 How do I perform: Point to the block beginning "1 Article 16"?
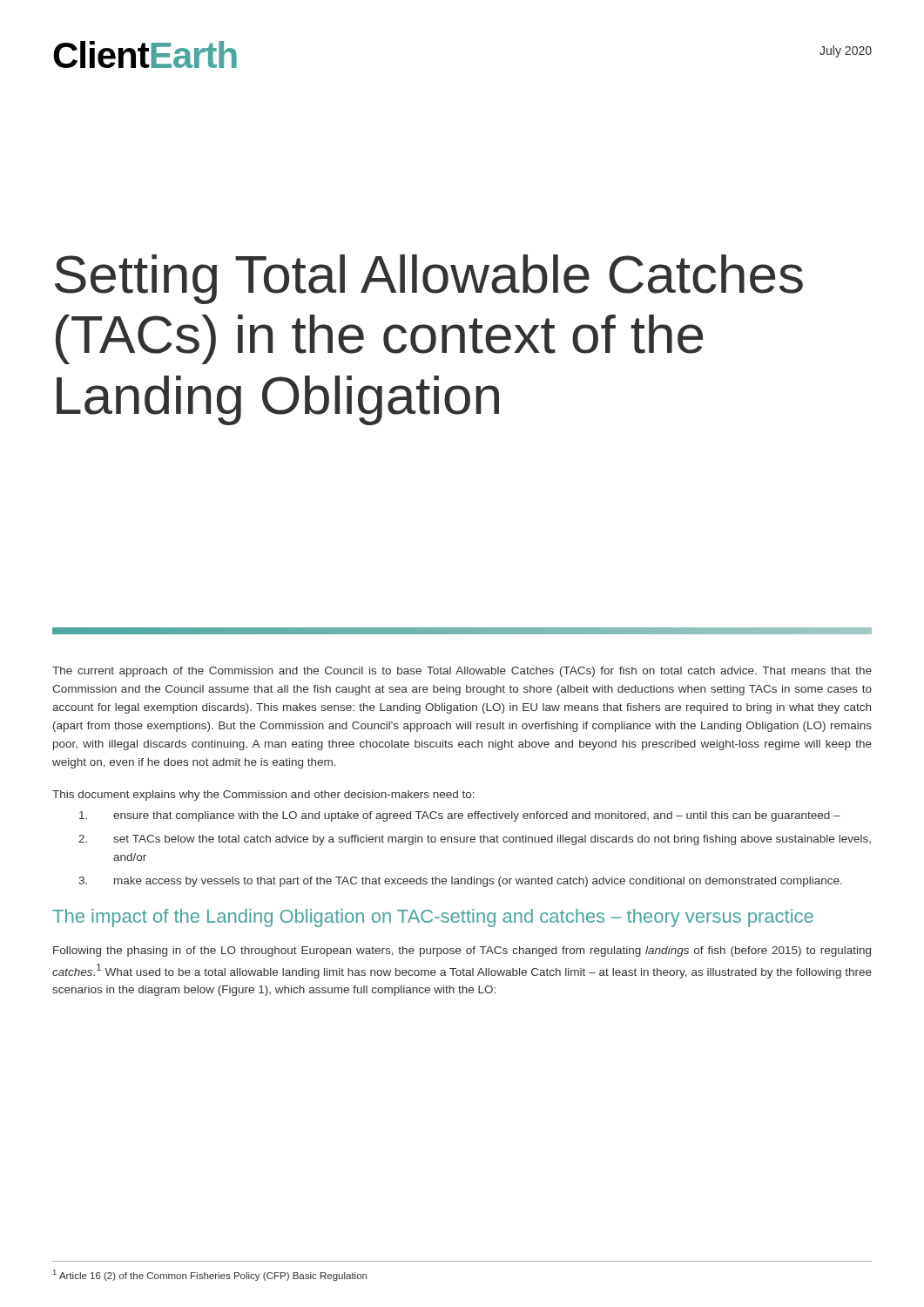tap(210, 1274)
